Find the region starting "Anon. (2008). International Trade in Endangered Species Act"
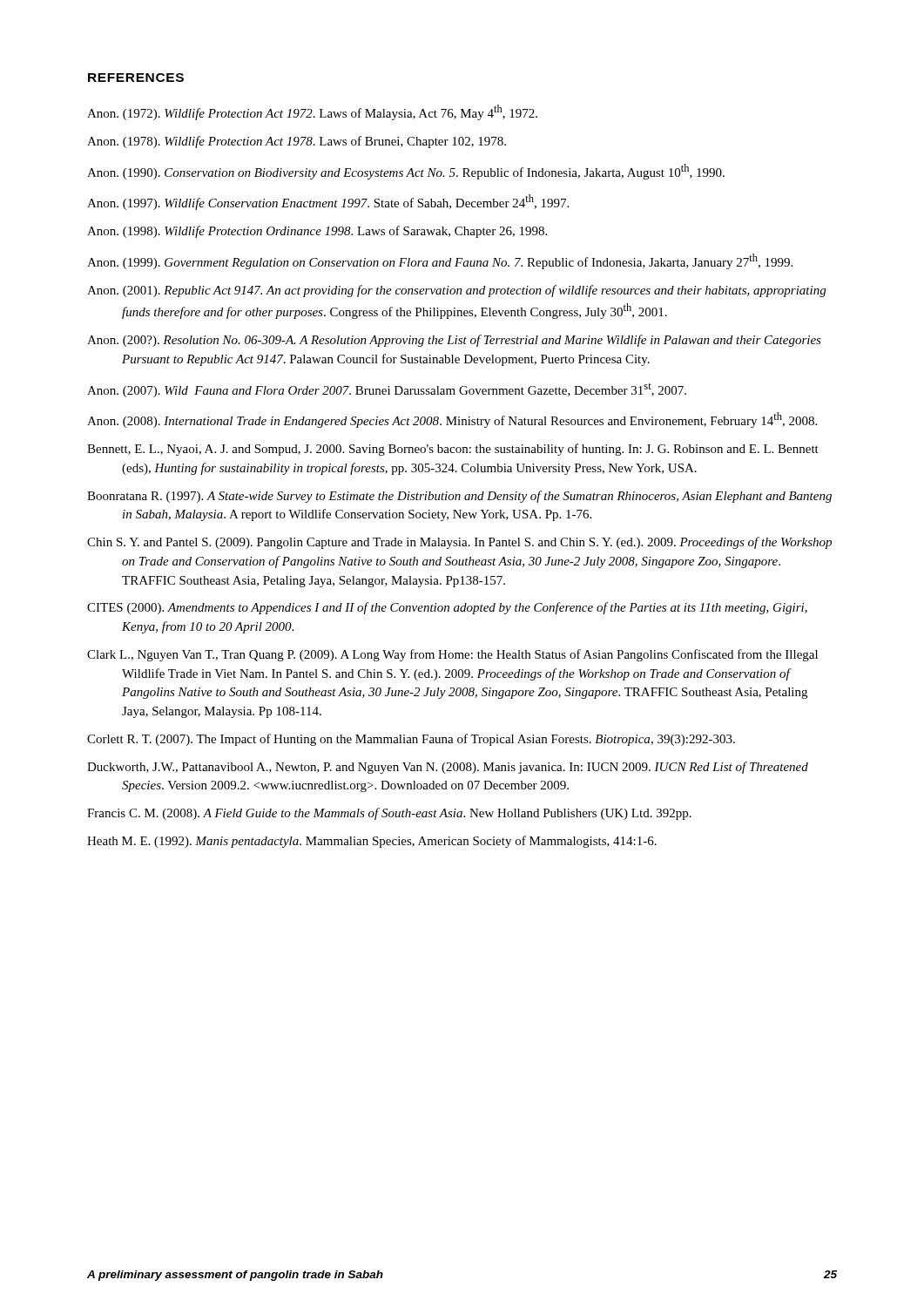The width and height of the screenshot is (924, 1307). [453, 419]
